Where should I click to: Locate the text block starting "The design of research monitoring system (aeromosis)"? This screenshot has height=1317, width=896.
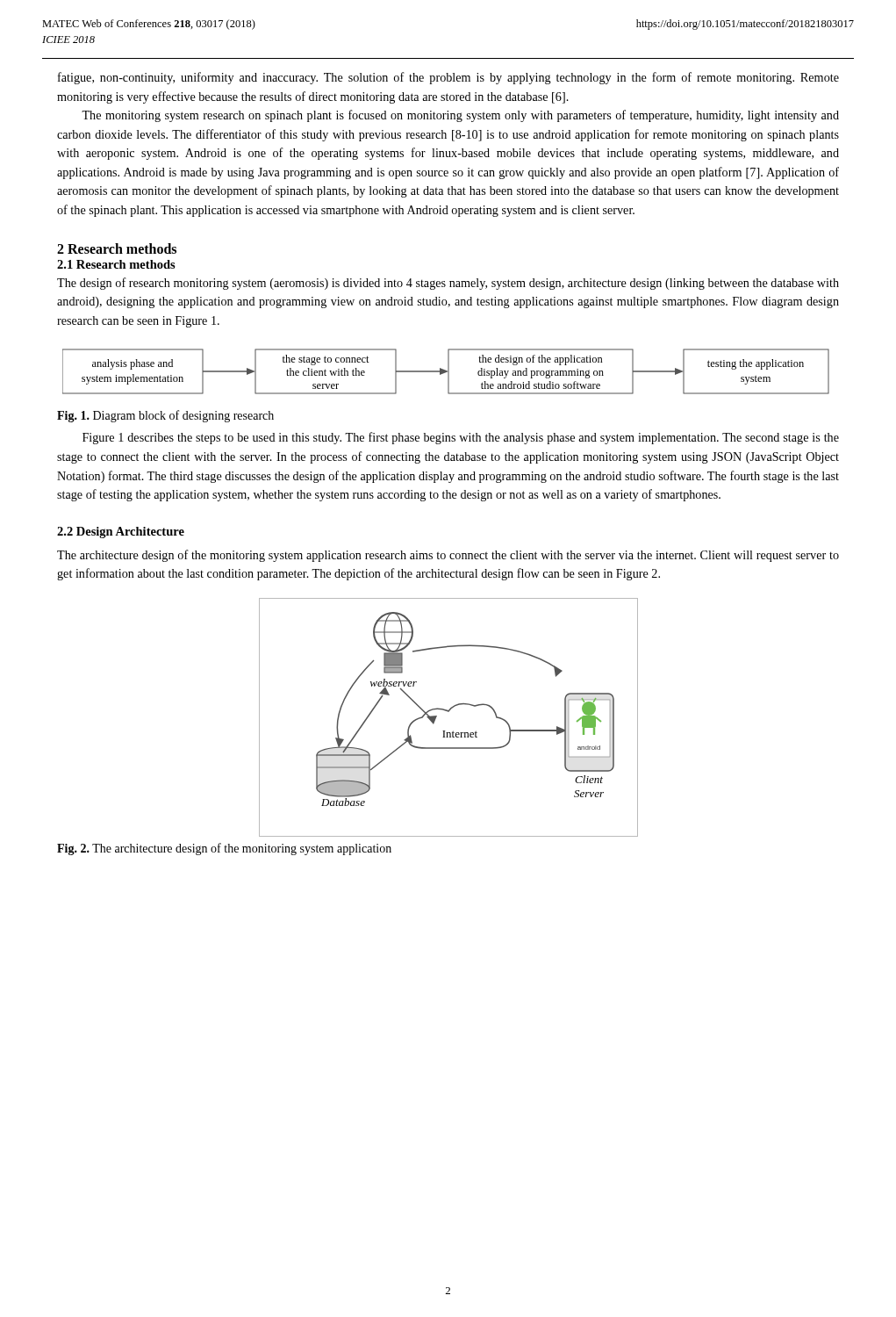(448, 302)
